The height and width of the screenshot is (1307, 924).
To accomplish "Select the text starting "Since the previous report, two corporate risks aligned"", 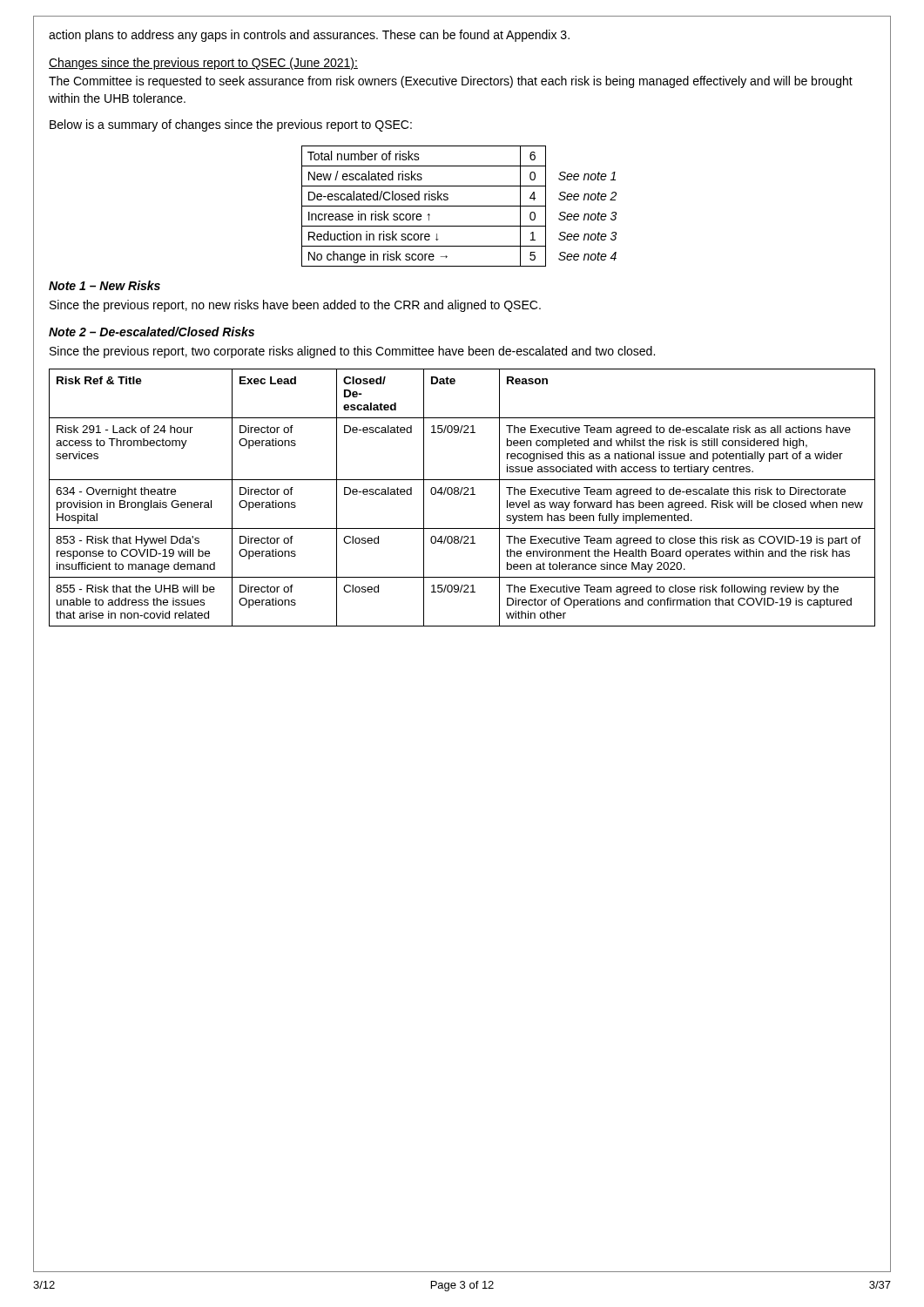I will point(352,351).
